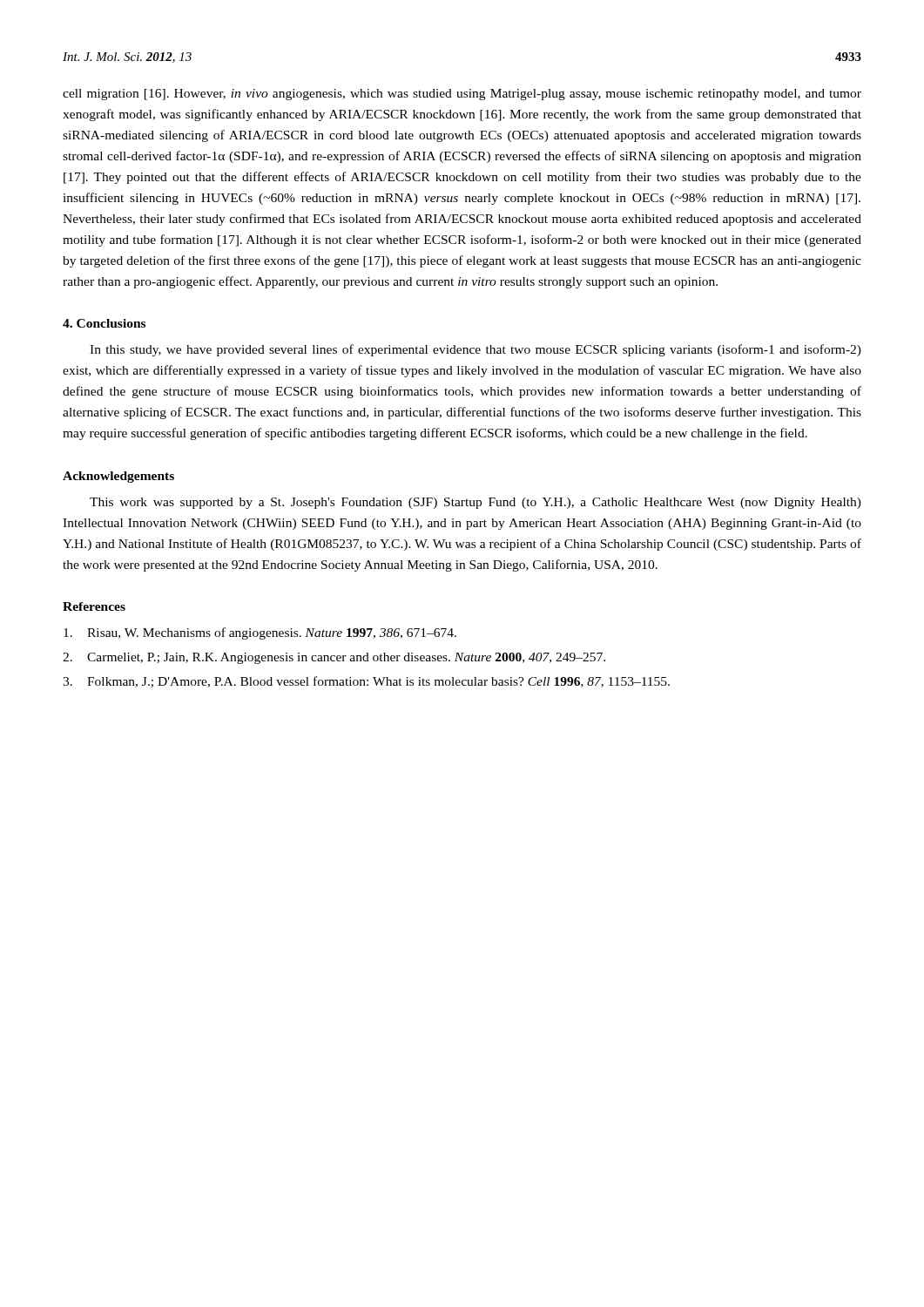The width and height of the screenshot is (924, 1307).
Task: Point to the text block starting "This work was supported"
Action: (462, 533)
